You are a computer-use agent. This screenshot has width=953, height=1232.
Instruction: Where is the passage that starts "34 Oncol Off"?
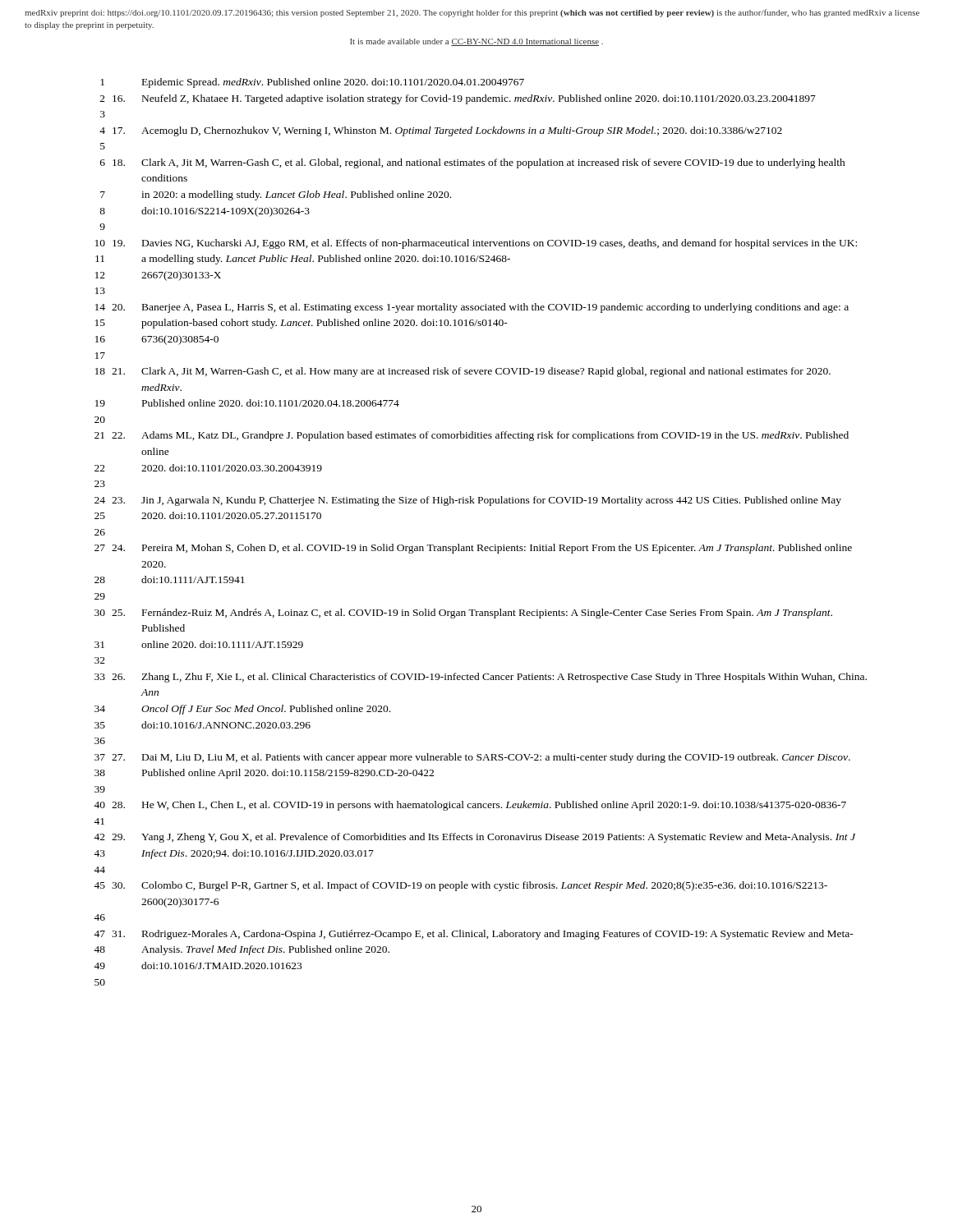242,710
